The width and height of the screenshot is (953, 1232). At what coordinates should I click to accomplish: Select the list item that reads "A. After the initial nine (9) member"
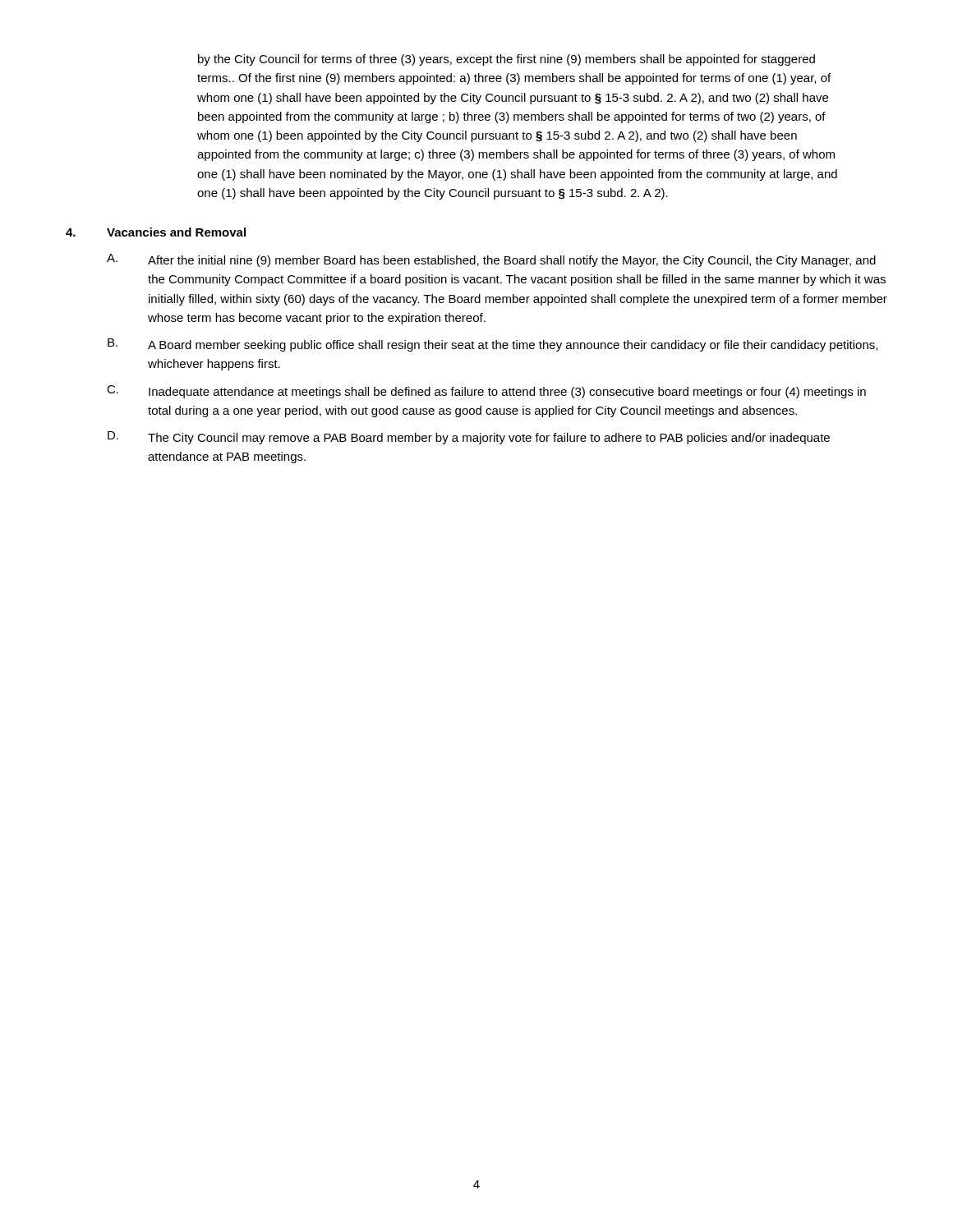coord(497,289)
